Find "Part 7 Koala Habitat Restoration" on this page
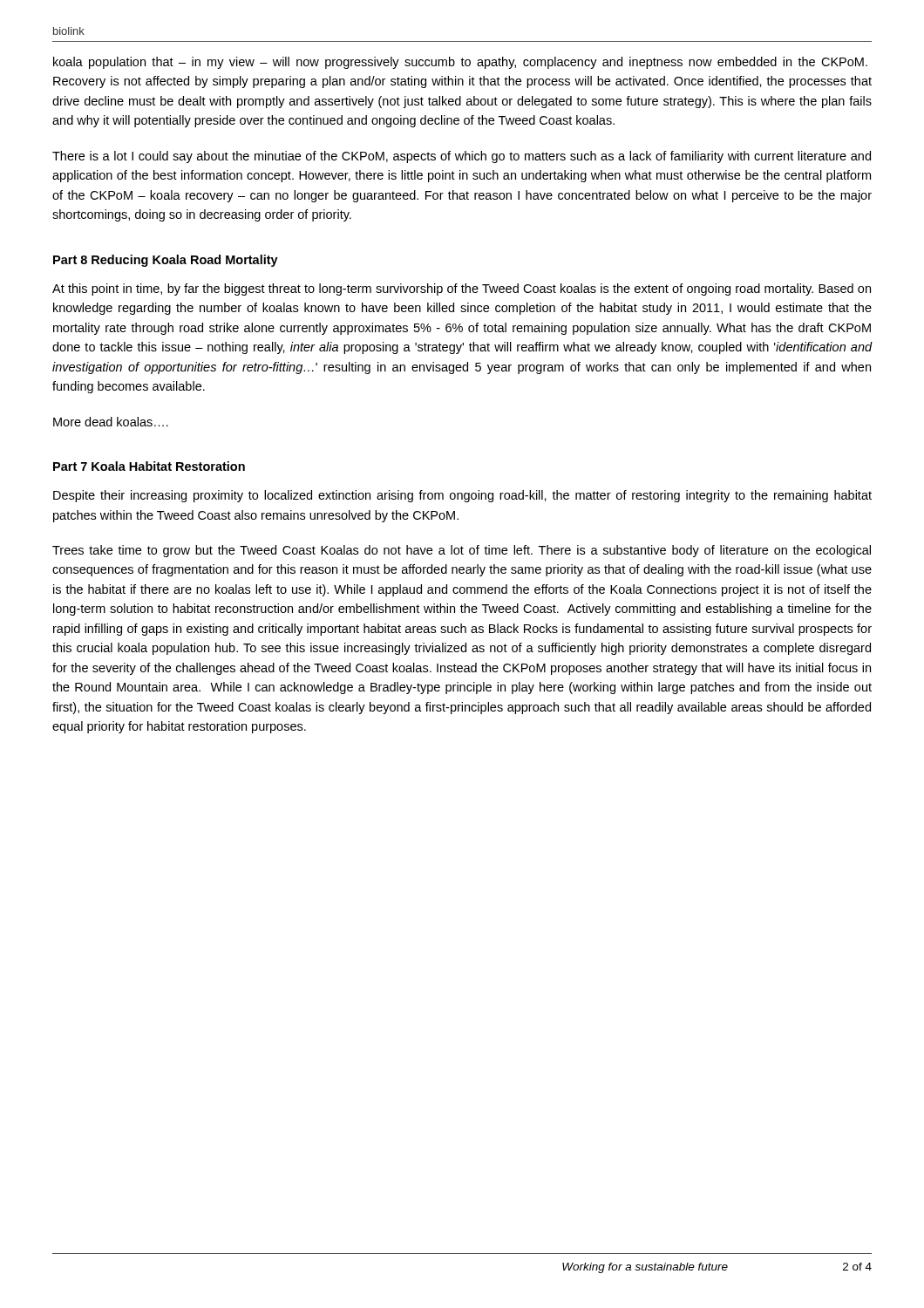924x1308 pixels. (x=149, y=467)
